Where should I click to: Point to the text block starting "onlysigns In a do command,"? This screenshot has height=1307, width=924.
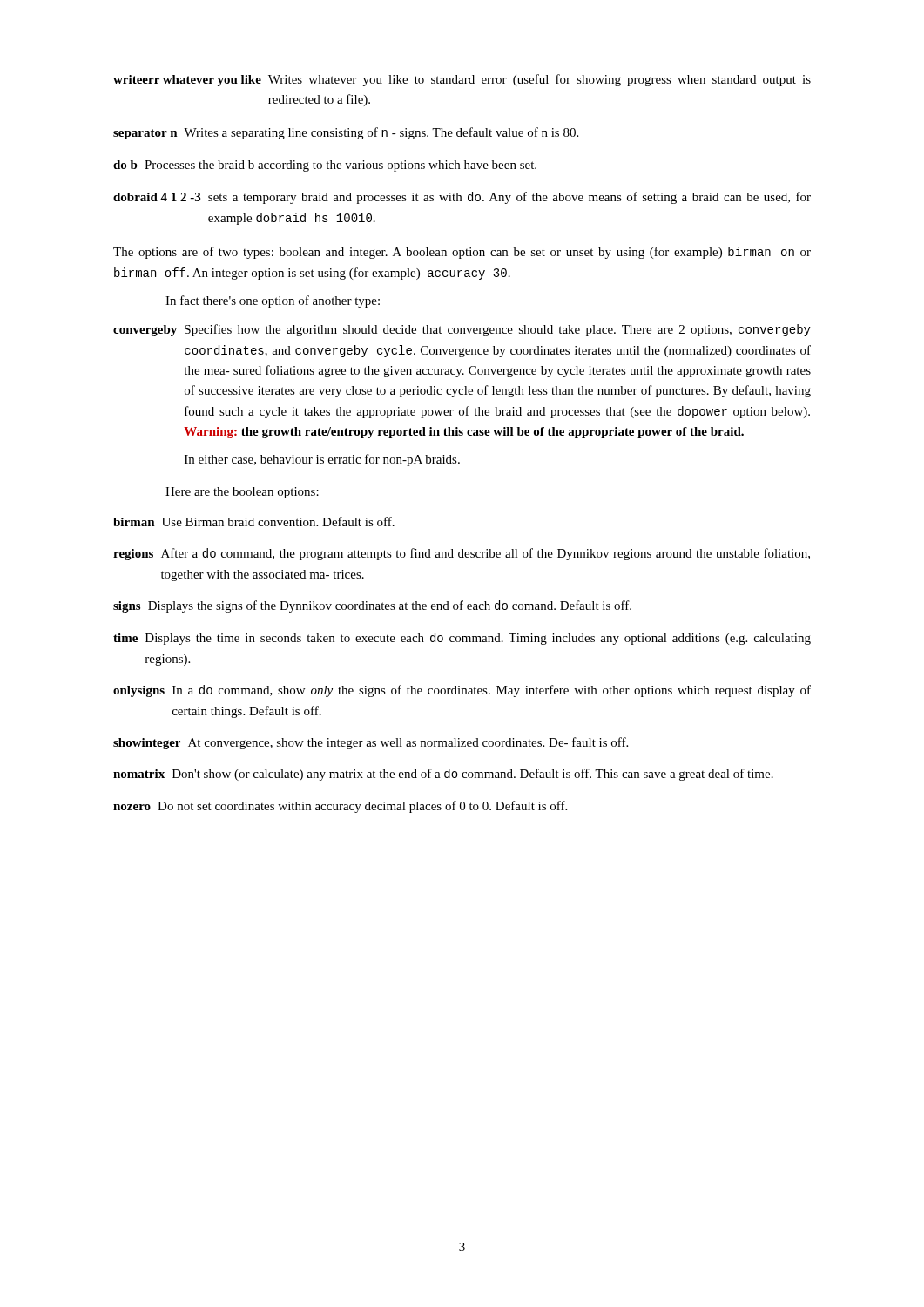(x=462, y=701)
